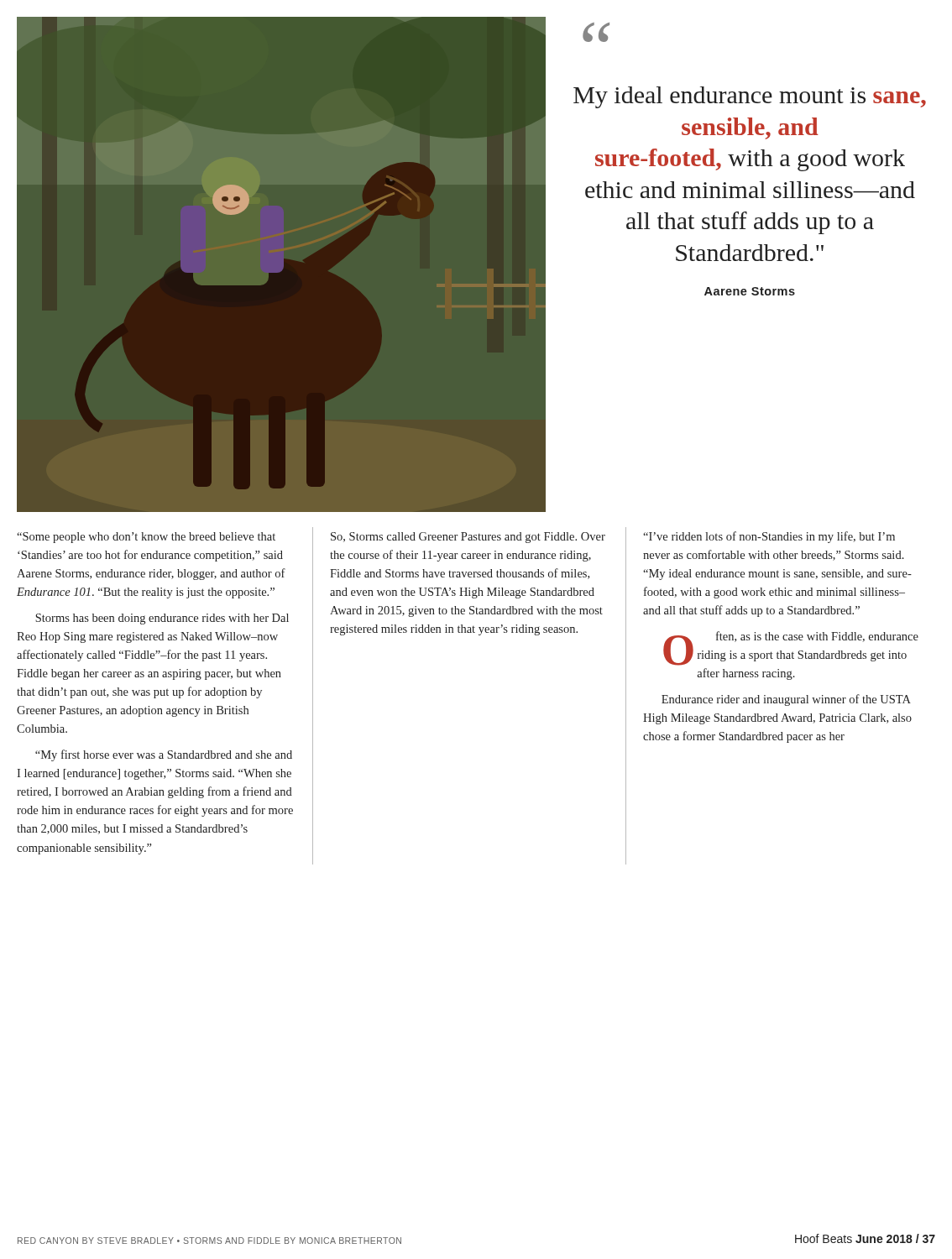952x1259 pixels.
Task: Point to the block beginning "“I’ve ridden lots of"
Action: 782,636
